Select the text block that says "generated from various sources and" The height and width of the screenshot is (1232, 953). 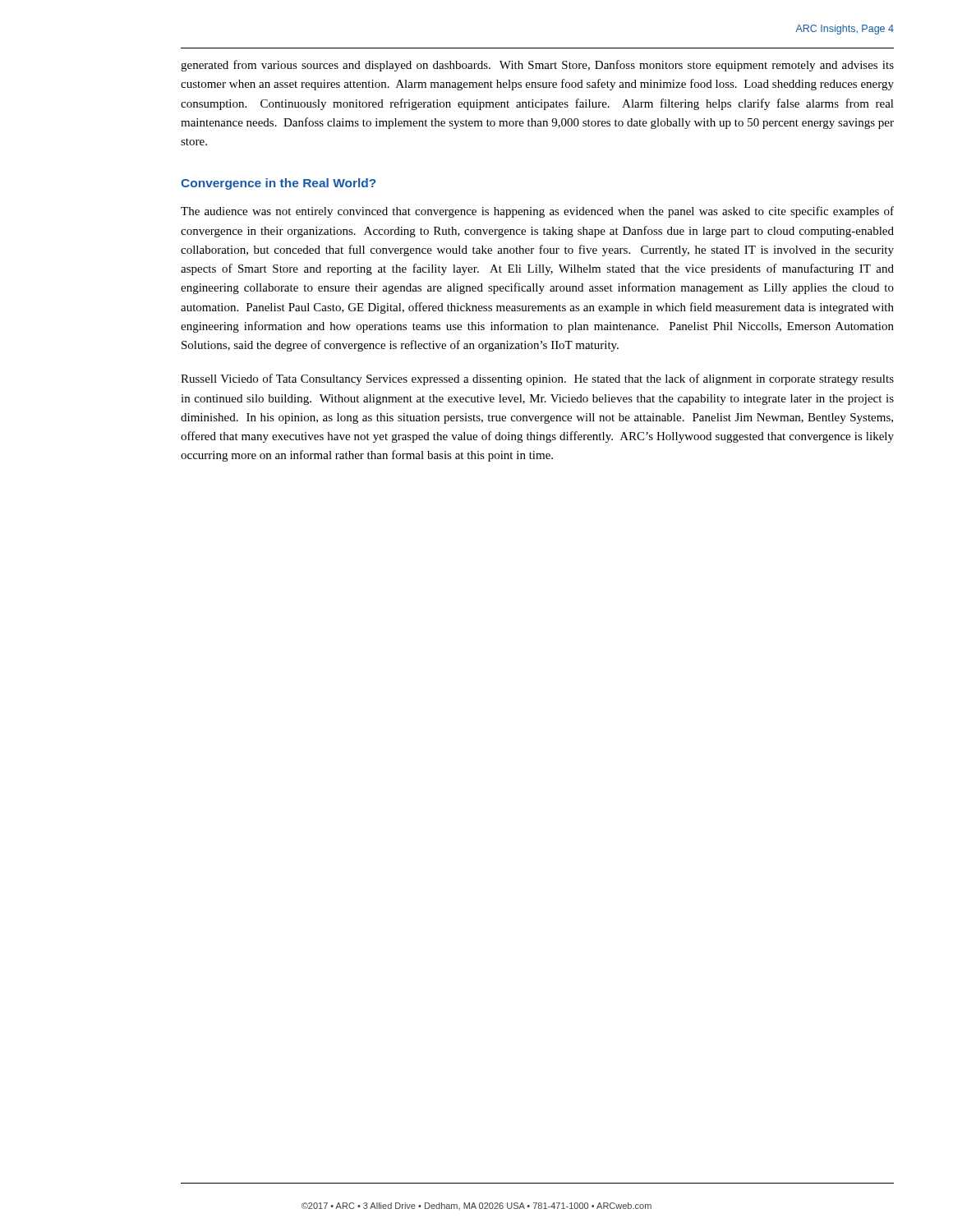point(537,103)
